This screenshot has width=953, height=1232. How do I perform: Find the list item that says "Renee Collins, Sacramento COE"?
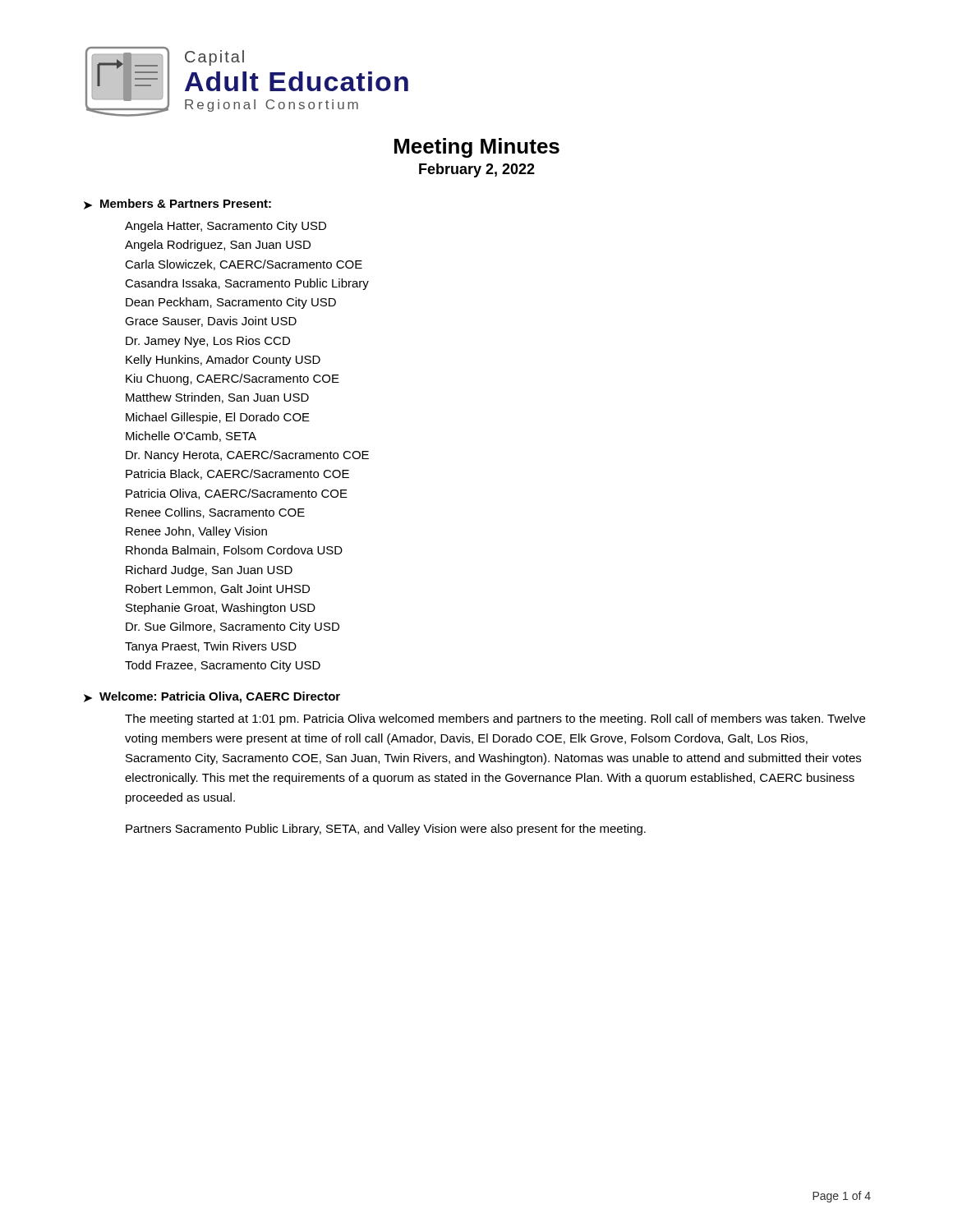[215, 513]
